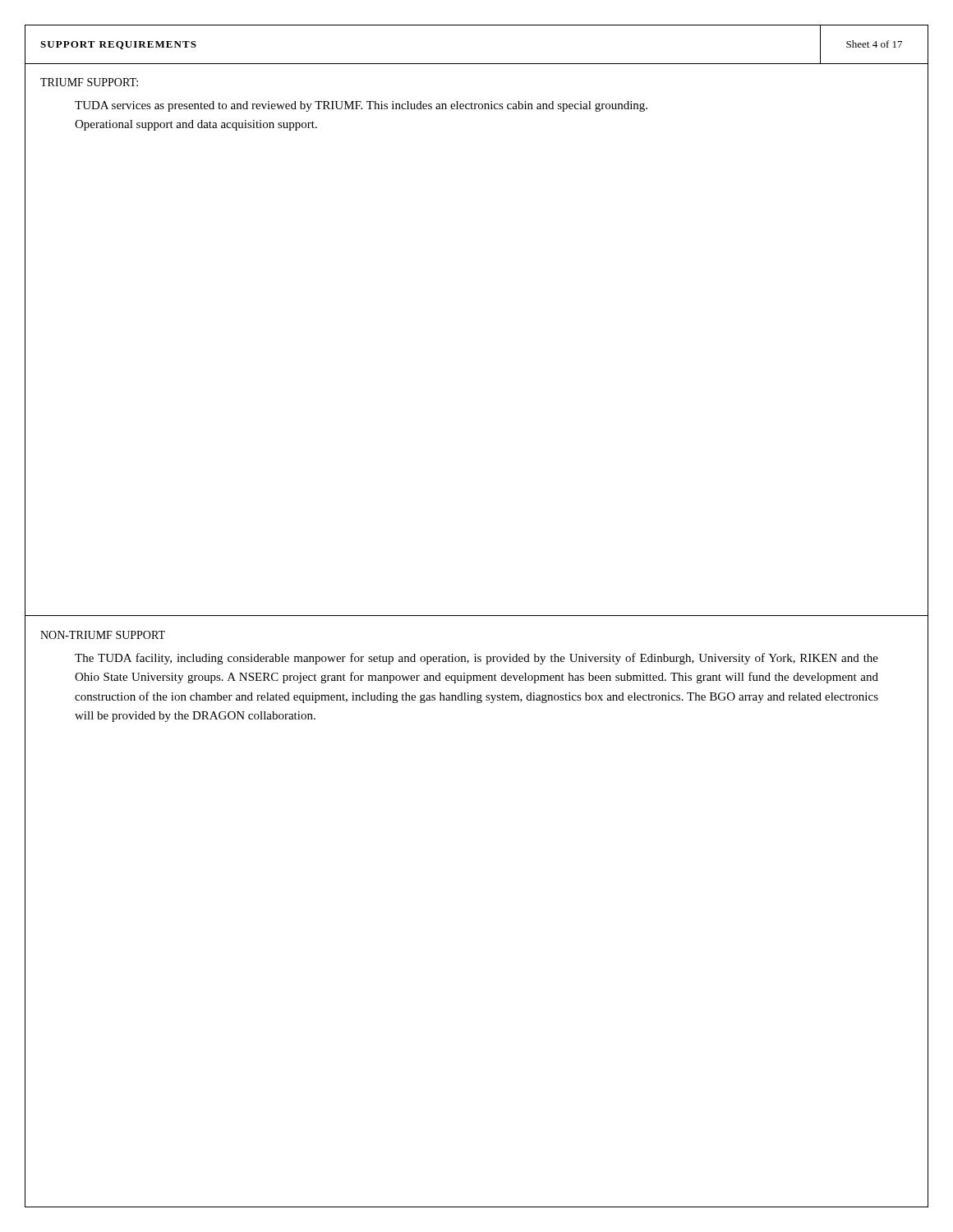Where is the passage that starts "The TUDA facility, including"?
This screenshot has width=953, height=1232.
(x=476, y=687)
